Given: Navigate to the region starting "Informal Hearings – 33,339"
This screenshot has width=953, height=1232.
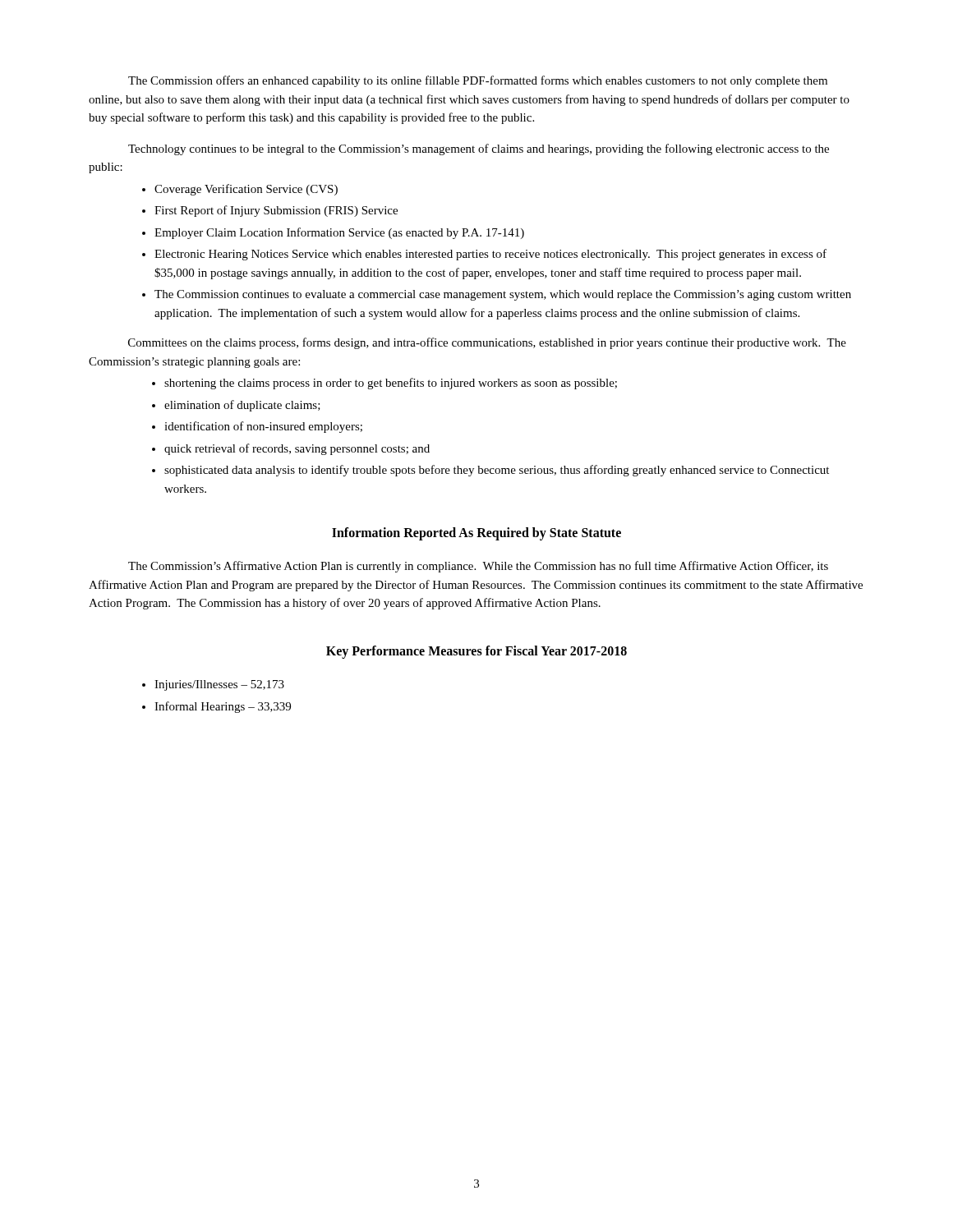Looking at the screenshot, I should tap(216, 707).
